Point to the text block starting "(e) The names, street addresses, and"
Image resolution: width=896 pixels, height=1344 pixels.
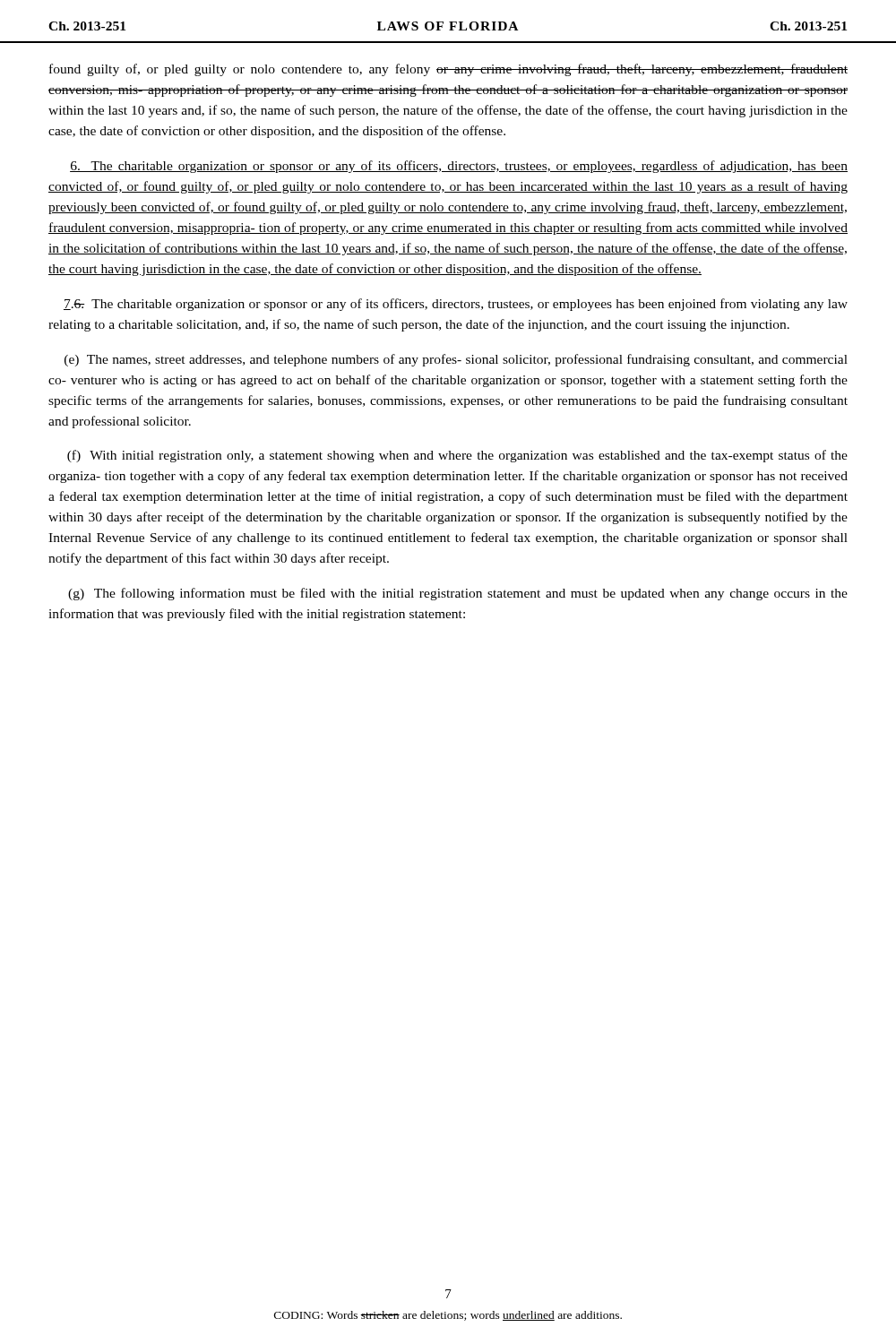tap(448, 389)
